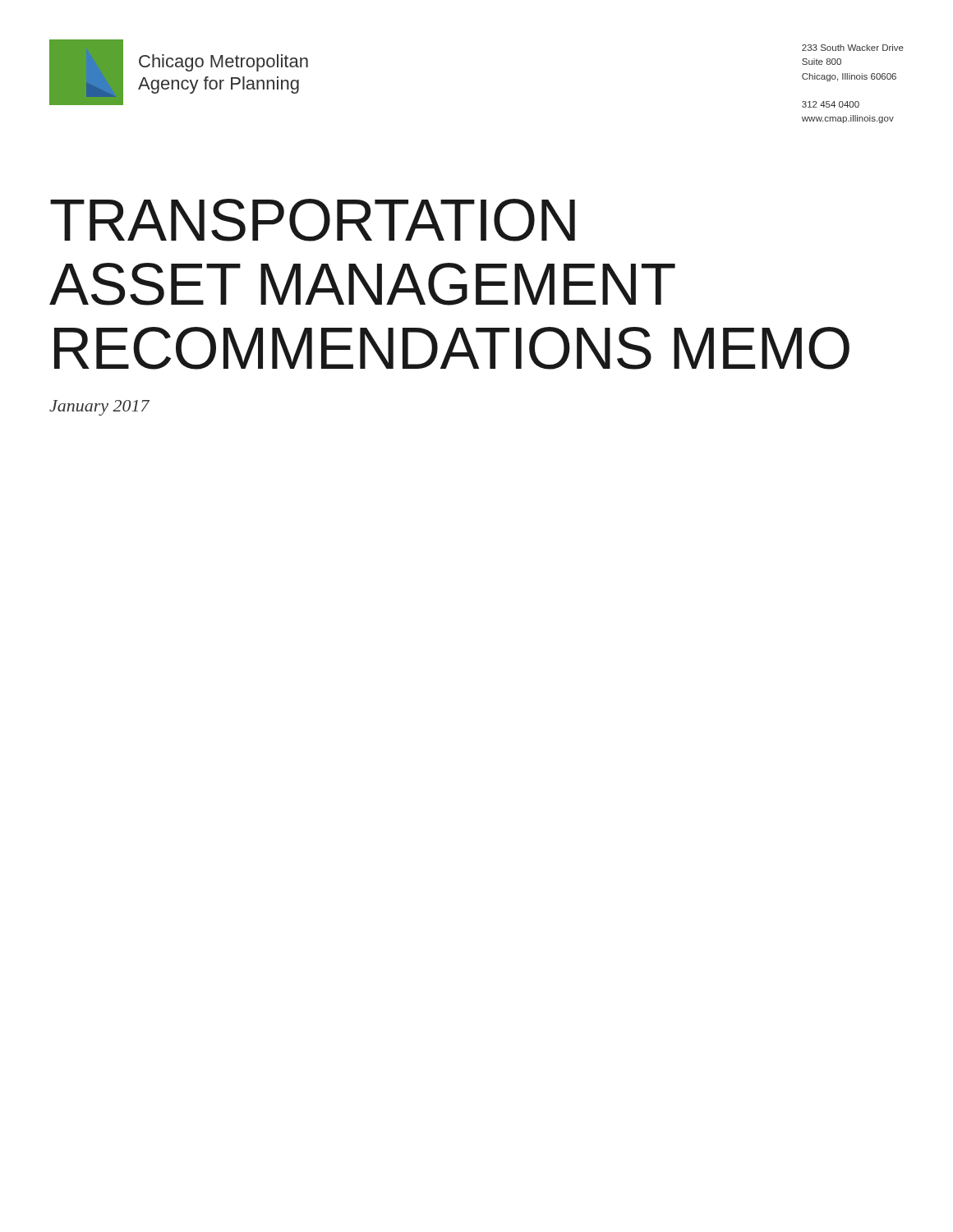This screenshot has height=1232, width=953.
Task: Where is the passage that starts "233 South Wacker Drive Suite"?
Action: point(853,83)
